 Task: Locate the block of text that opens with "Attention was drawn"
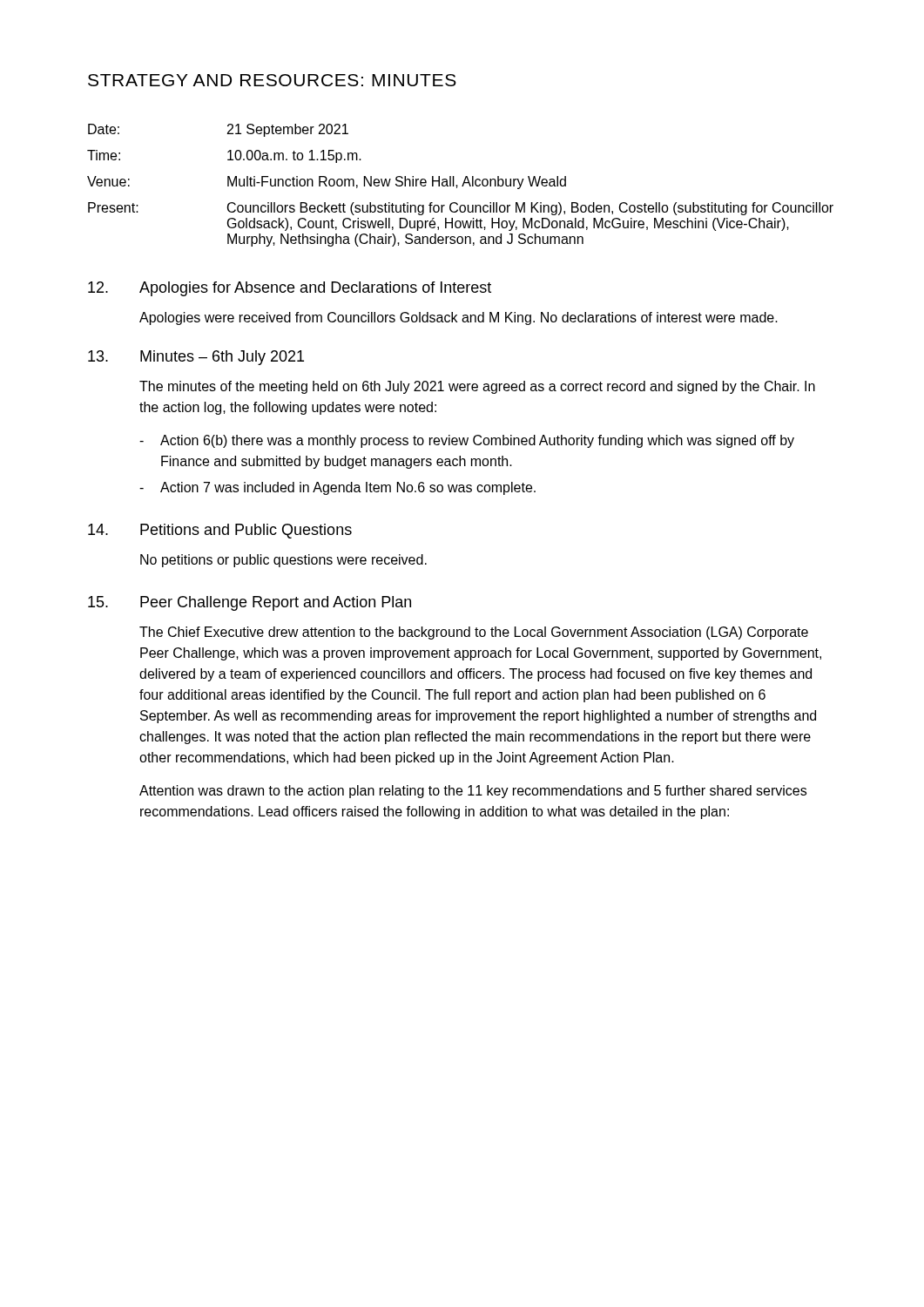pos(473,801)
